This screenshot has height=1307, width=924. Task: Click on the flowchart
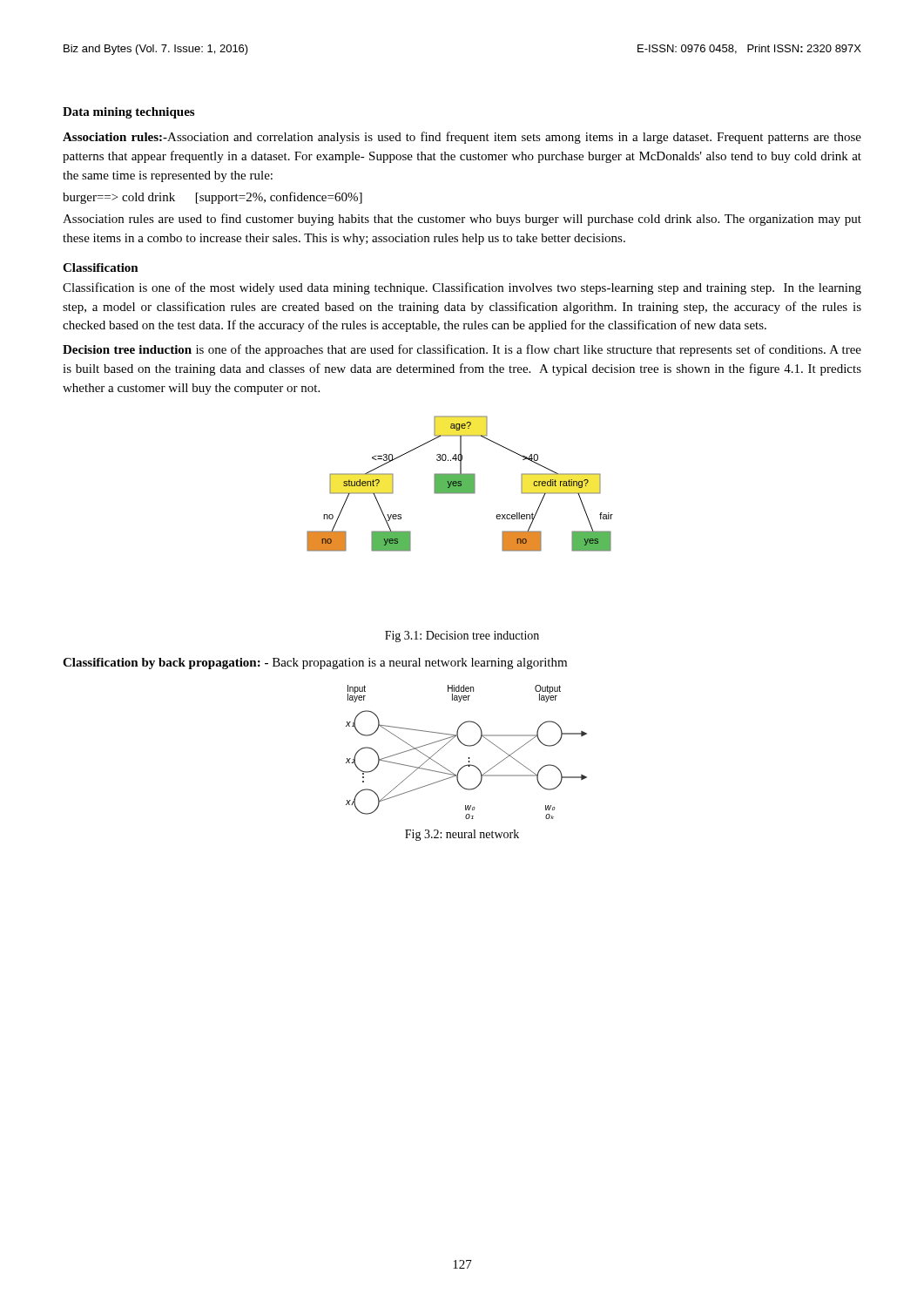point(462,520)
